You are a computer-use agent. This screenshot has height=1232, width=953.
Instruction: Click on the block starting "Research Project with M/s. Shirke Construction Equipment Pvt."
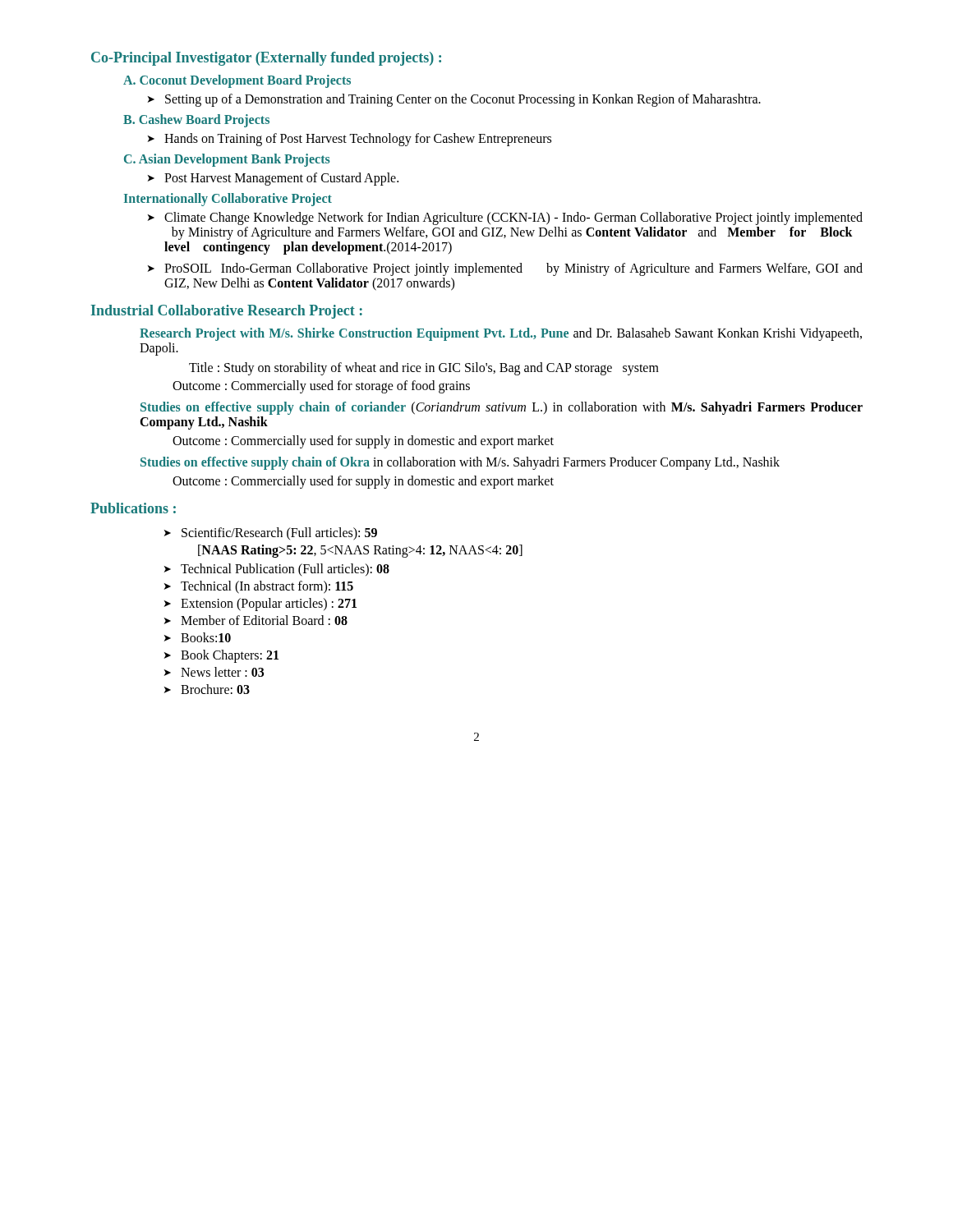501,340
